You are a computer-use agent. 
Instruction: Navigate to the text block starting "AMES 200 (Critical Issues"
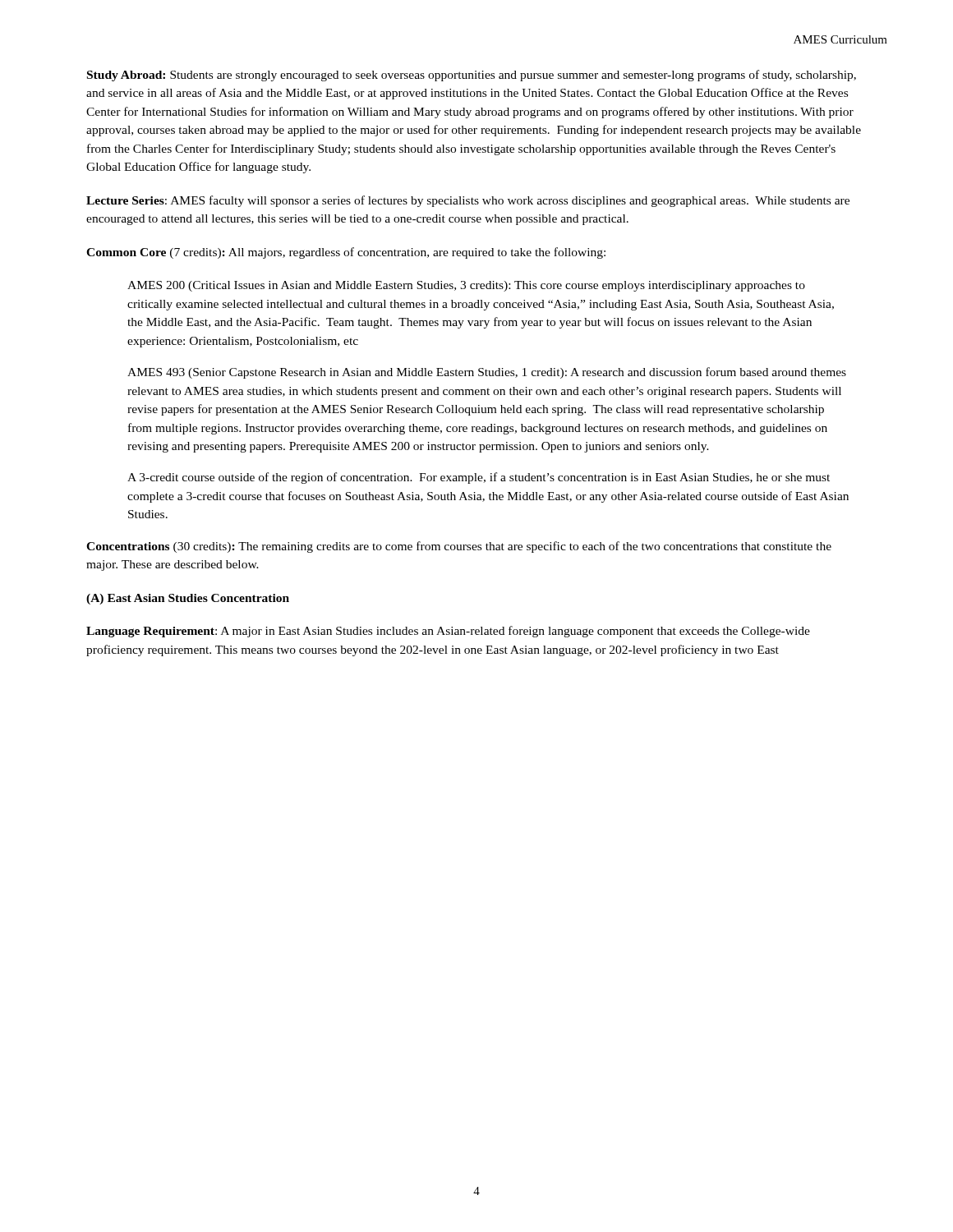[x=481, y=312]
